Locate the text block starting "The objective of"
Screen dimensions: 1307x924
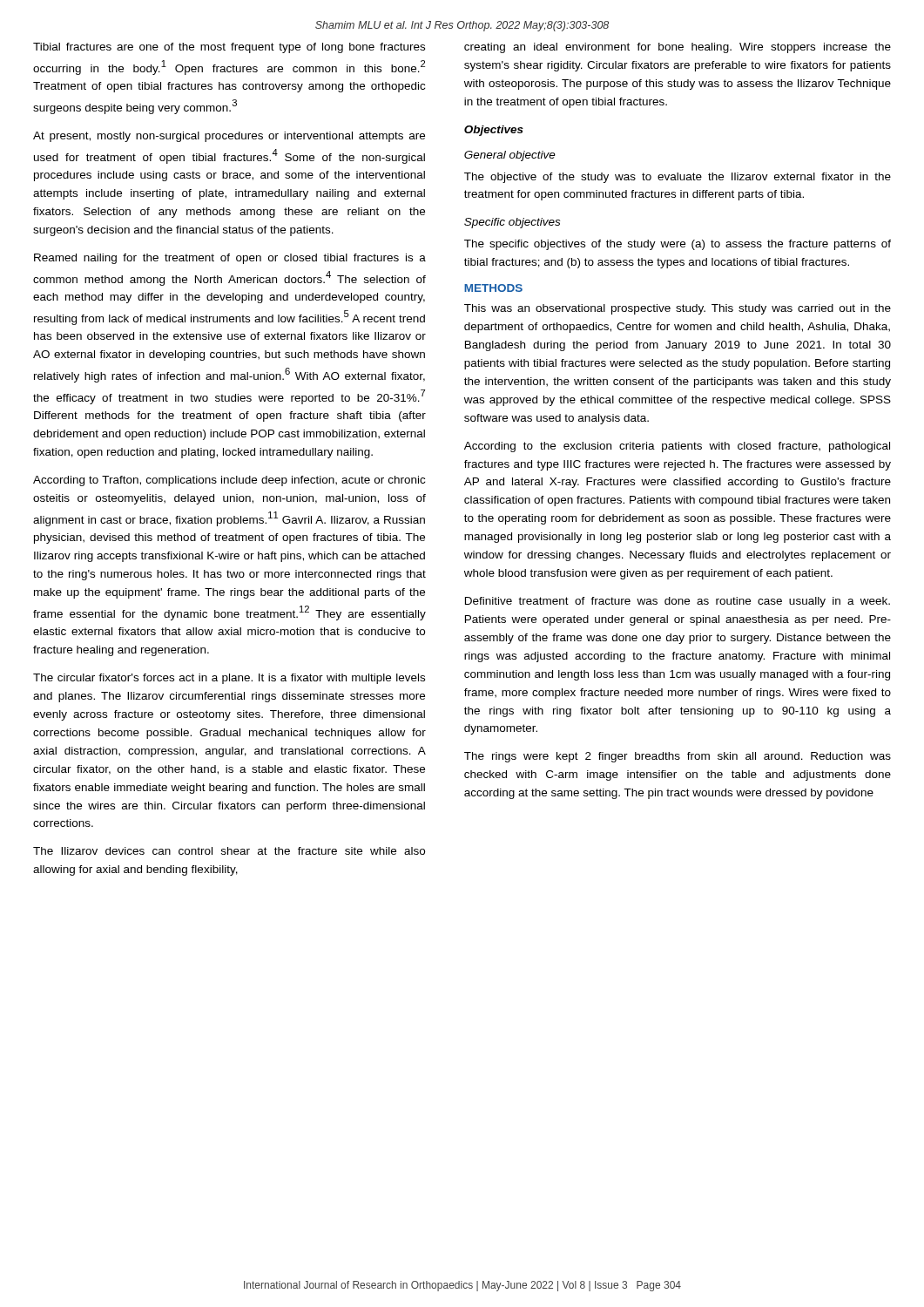point(677,186)
